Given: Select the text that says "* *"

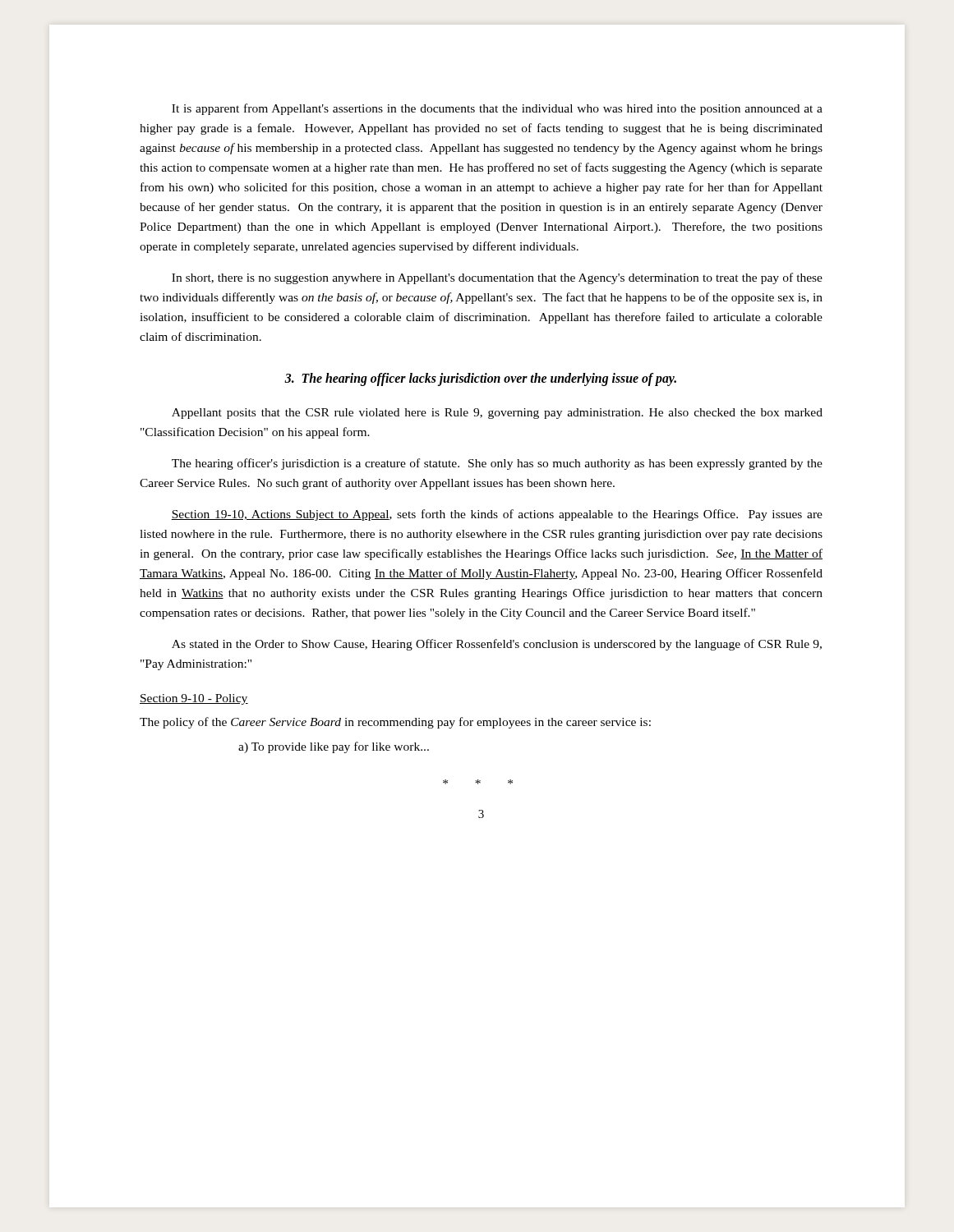Looking at the screenshot, I should click(481, 783).
